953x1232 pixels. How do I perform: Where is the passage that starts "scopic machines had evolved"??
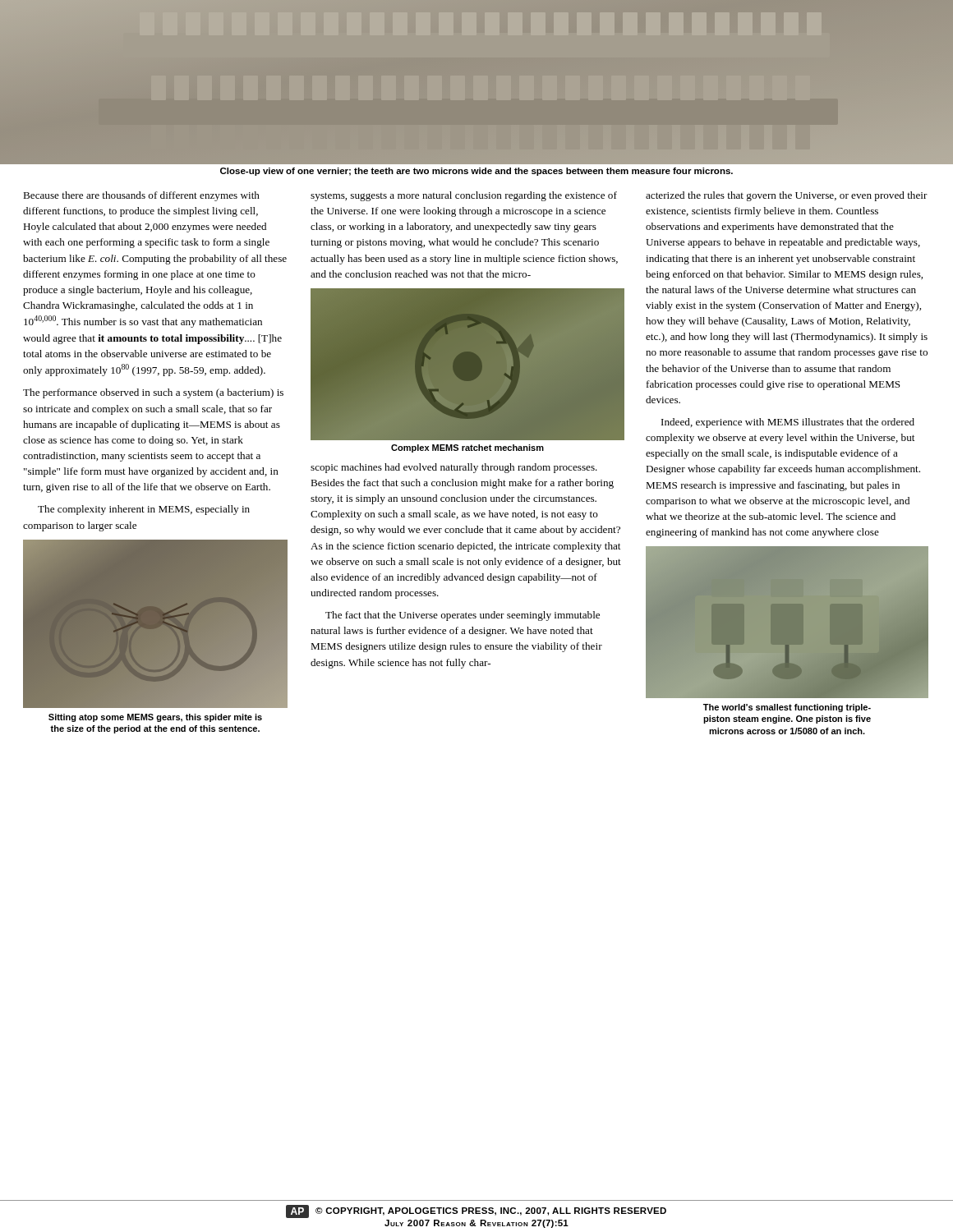click(467, 565)
